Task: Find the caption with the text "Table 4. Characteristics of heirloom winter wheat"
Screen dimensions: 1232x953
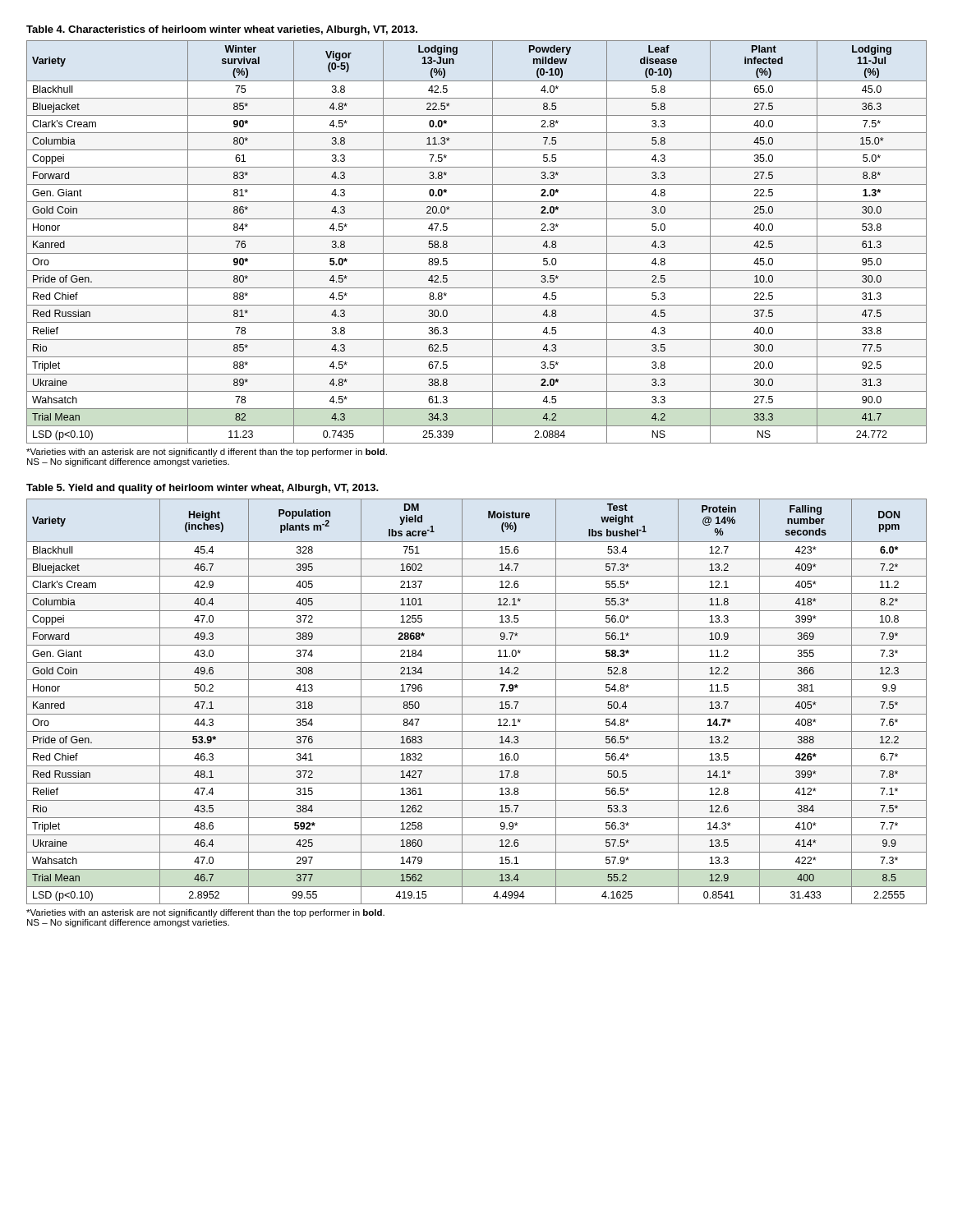Action: (x=222, y=29)
